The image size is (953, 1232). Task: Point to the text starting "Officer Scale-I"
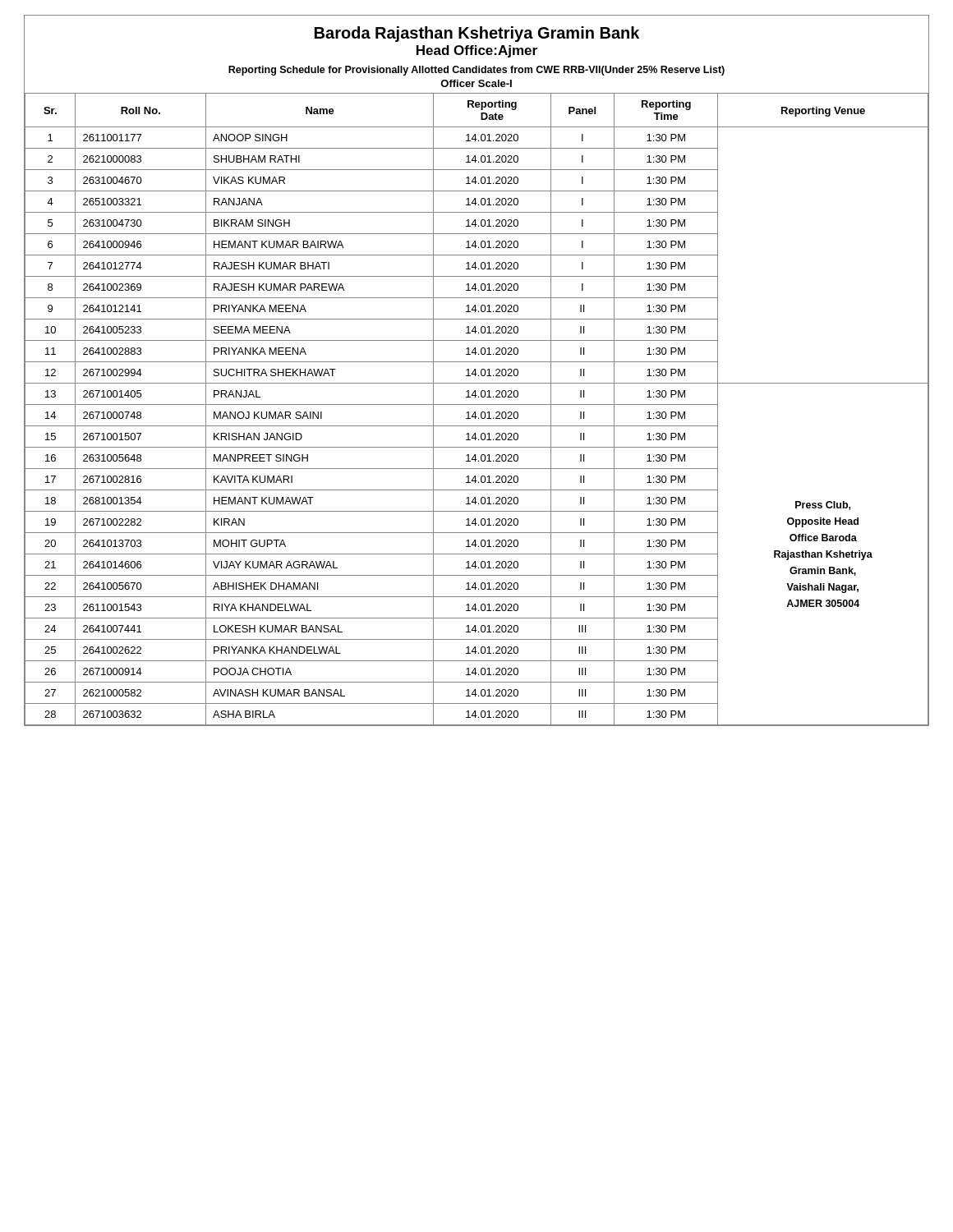pyautogui.click(x=476, y=83)
